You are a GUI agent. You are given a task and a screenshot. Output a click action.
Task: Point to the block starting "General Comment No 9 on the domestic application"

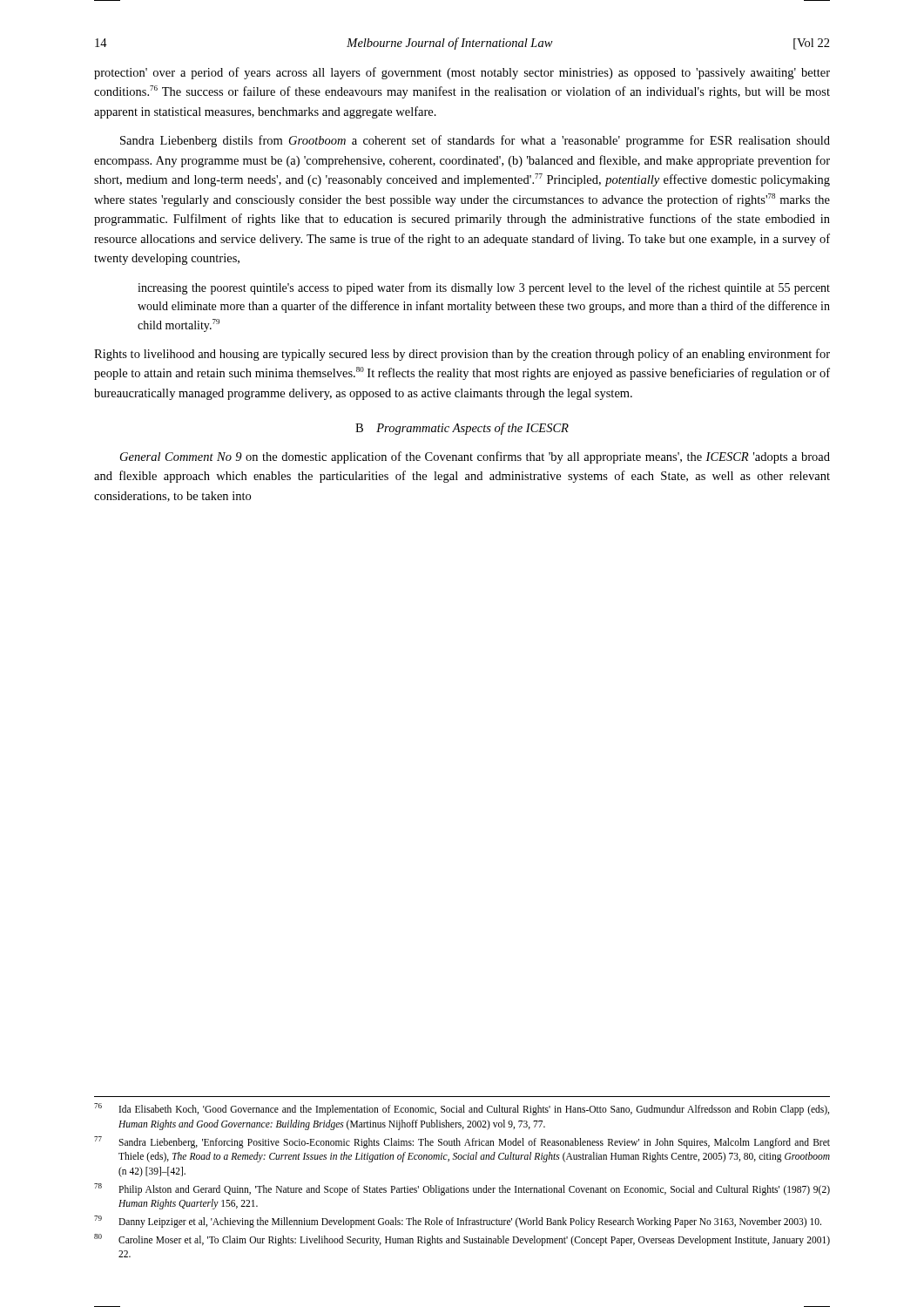click(462, 476)
